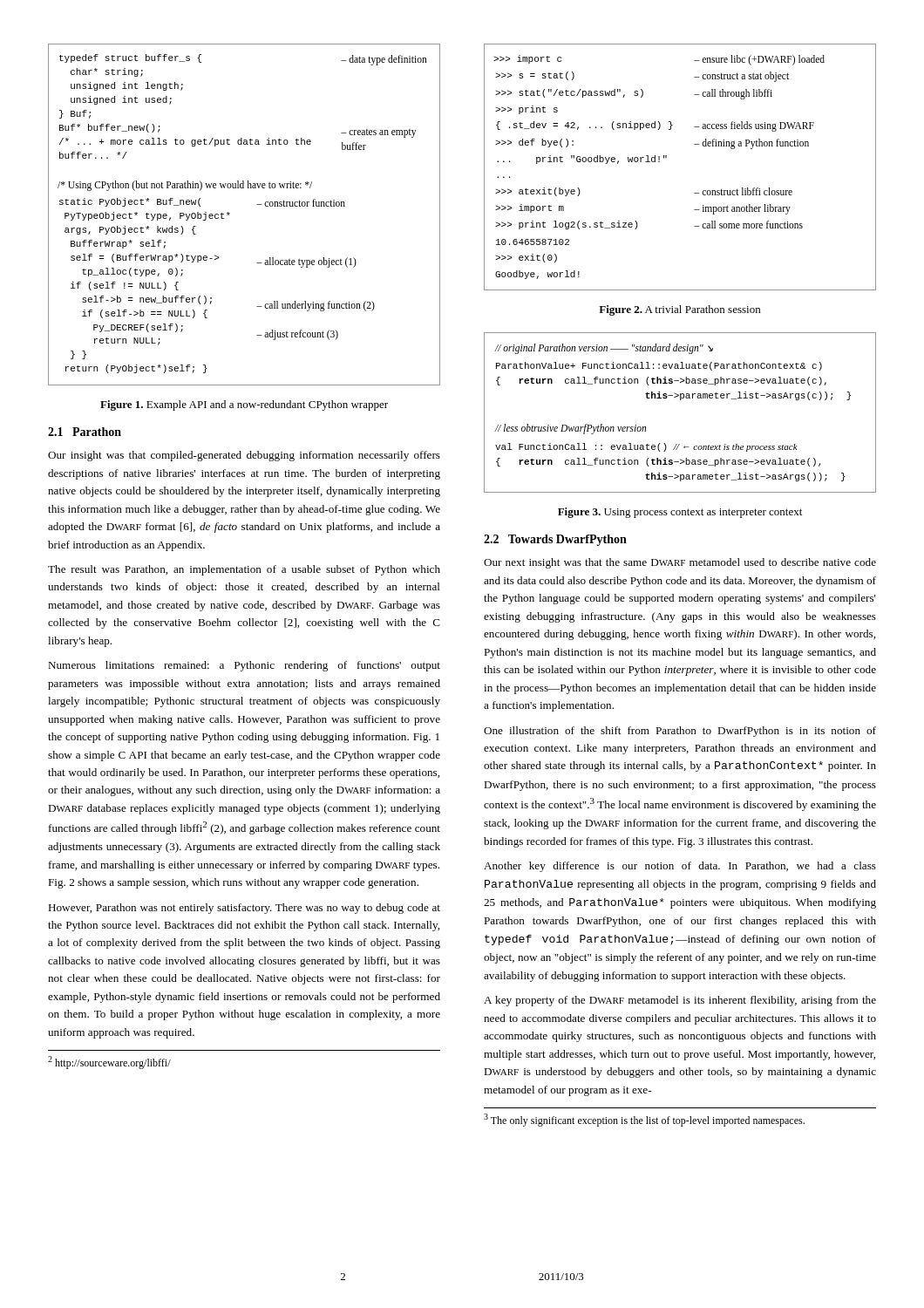This screenshot has height=1308, width=924.
Task: Click where it says "2.2 Towards DwarfPython"
Action: tap(555, 540)
